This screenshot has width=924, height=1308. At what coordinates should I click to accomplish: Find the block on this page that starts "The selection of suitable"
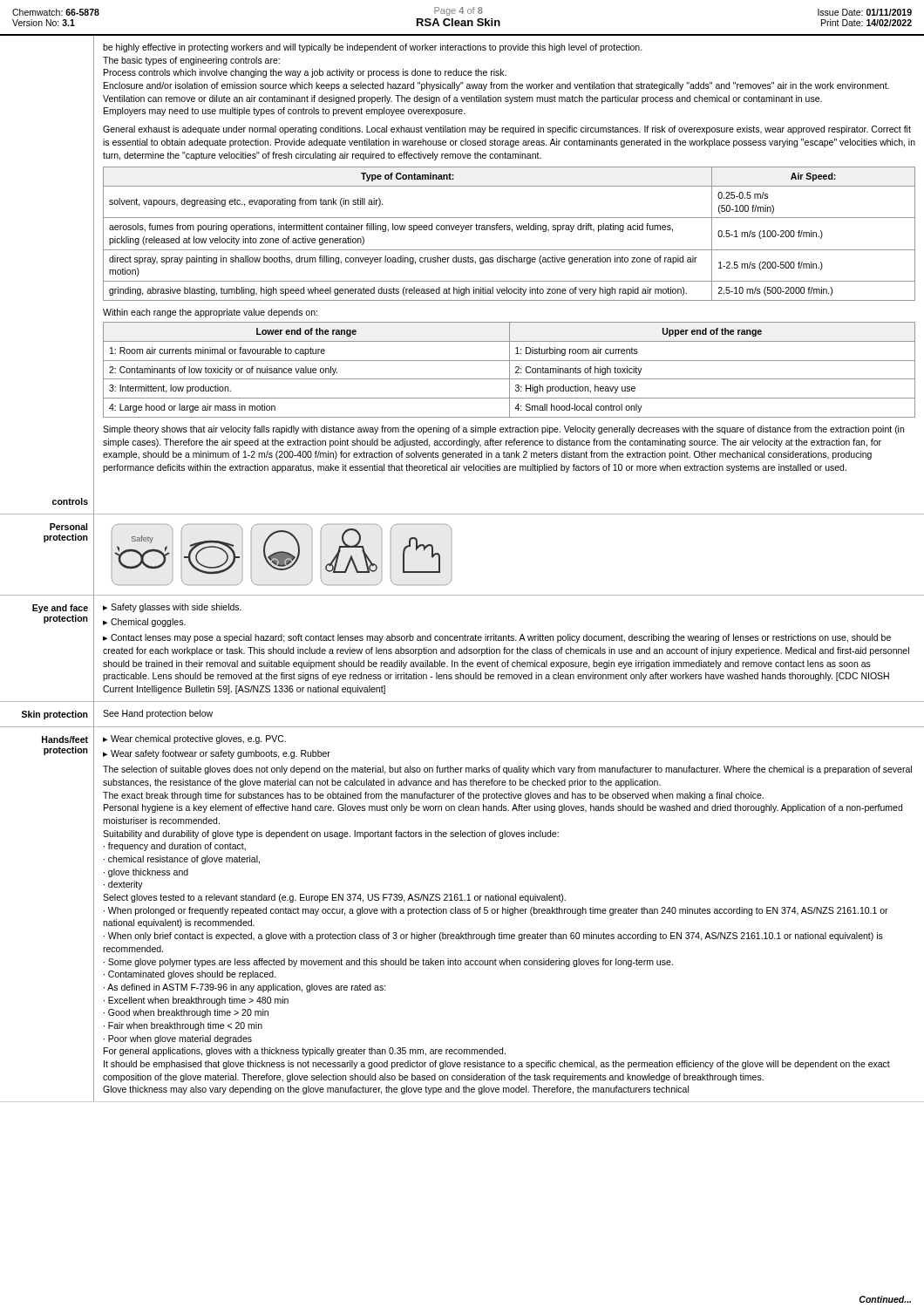[508, 929]
